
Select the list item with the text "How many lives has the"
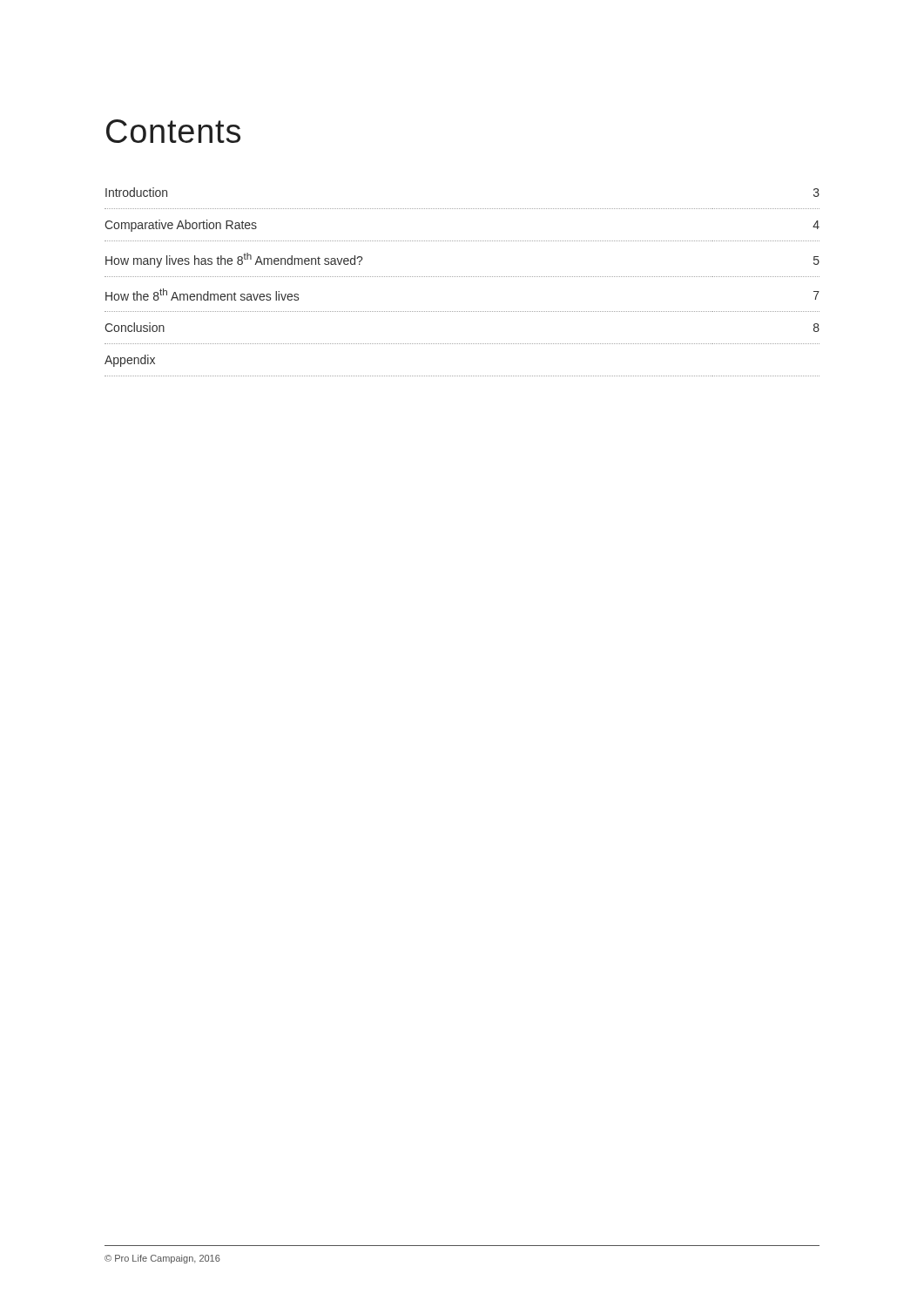(234, 259)
